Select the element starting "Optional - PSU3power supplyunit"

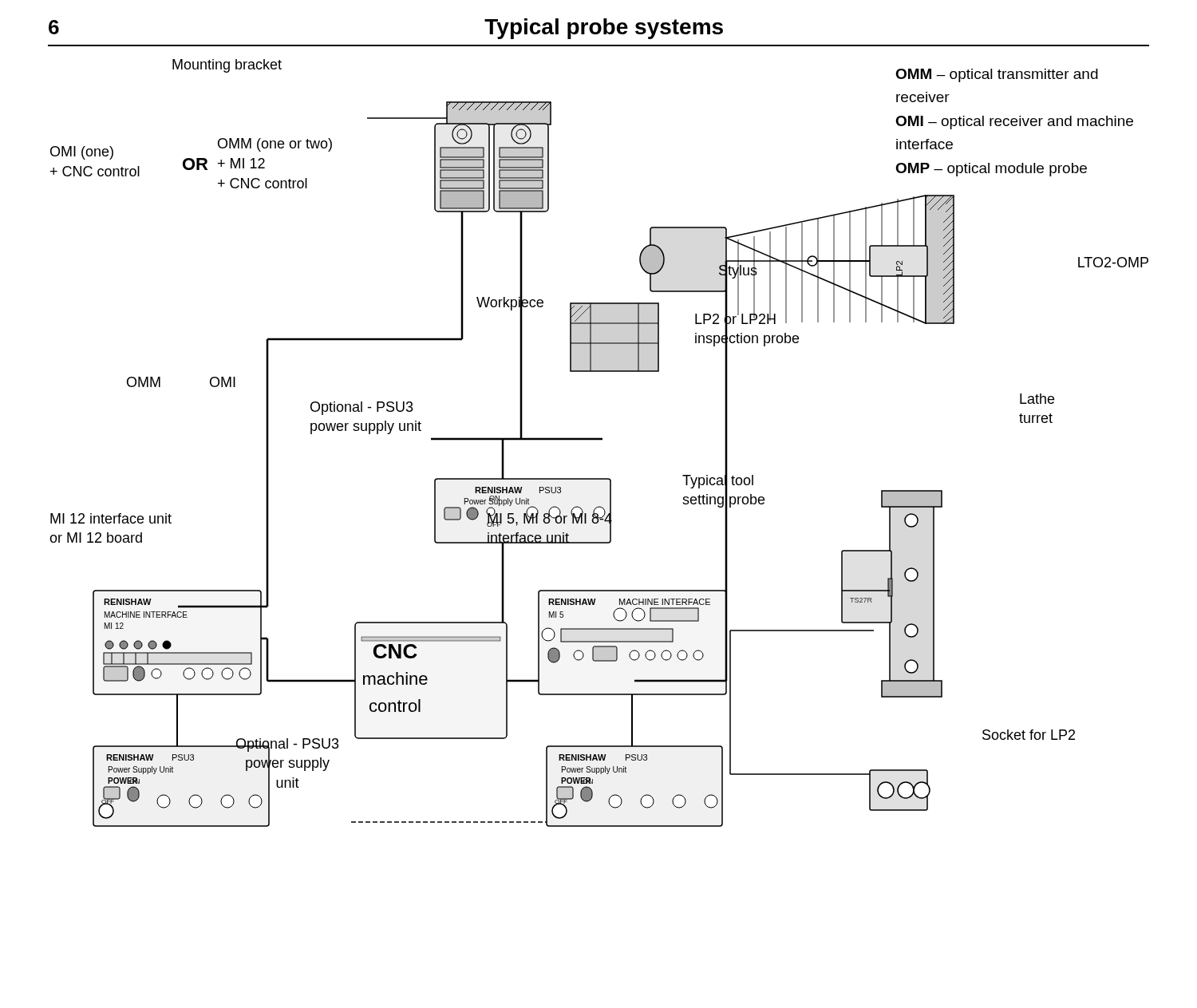point(287,763)
